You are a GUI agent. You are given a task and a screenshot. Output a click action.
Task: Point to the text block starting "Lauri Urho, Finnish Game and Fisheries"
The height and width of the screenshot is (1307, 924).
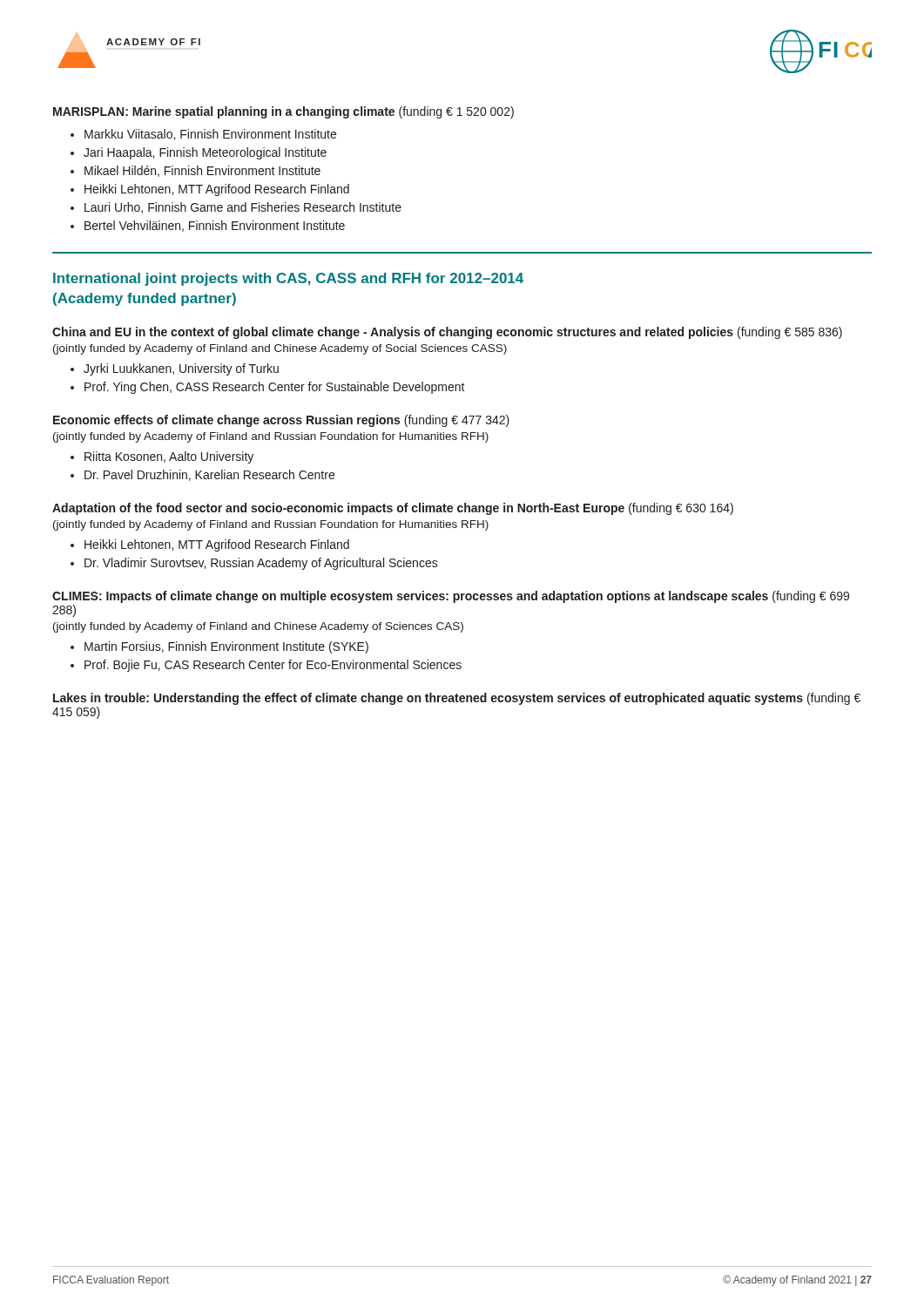[243, 207]
